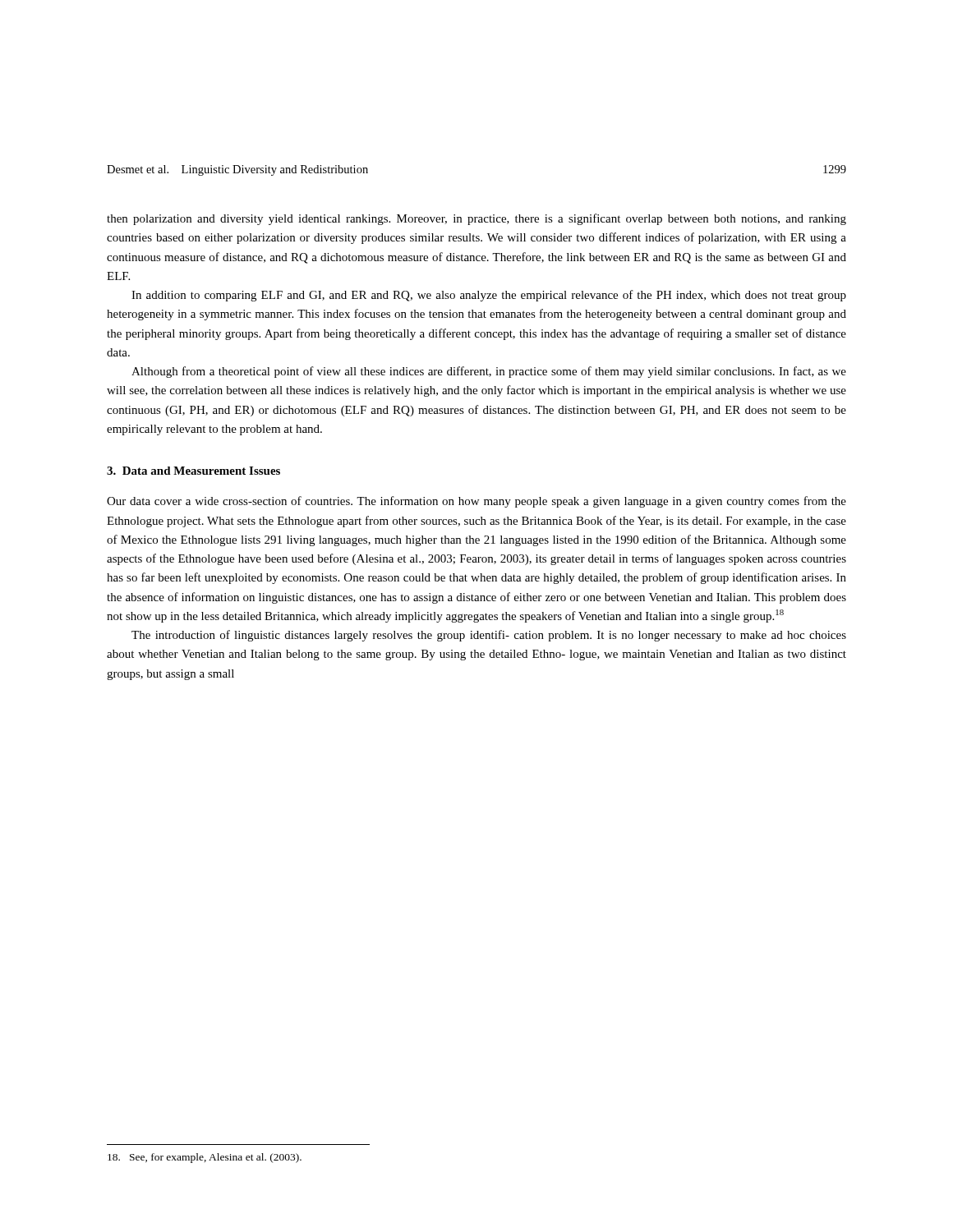The image size is (953, 1232).
Task: Locate the footnote that reads "See, for example, Alesina et al. (2003)."
Action: 204,1157
